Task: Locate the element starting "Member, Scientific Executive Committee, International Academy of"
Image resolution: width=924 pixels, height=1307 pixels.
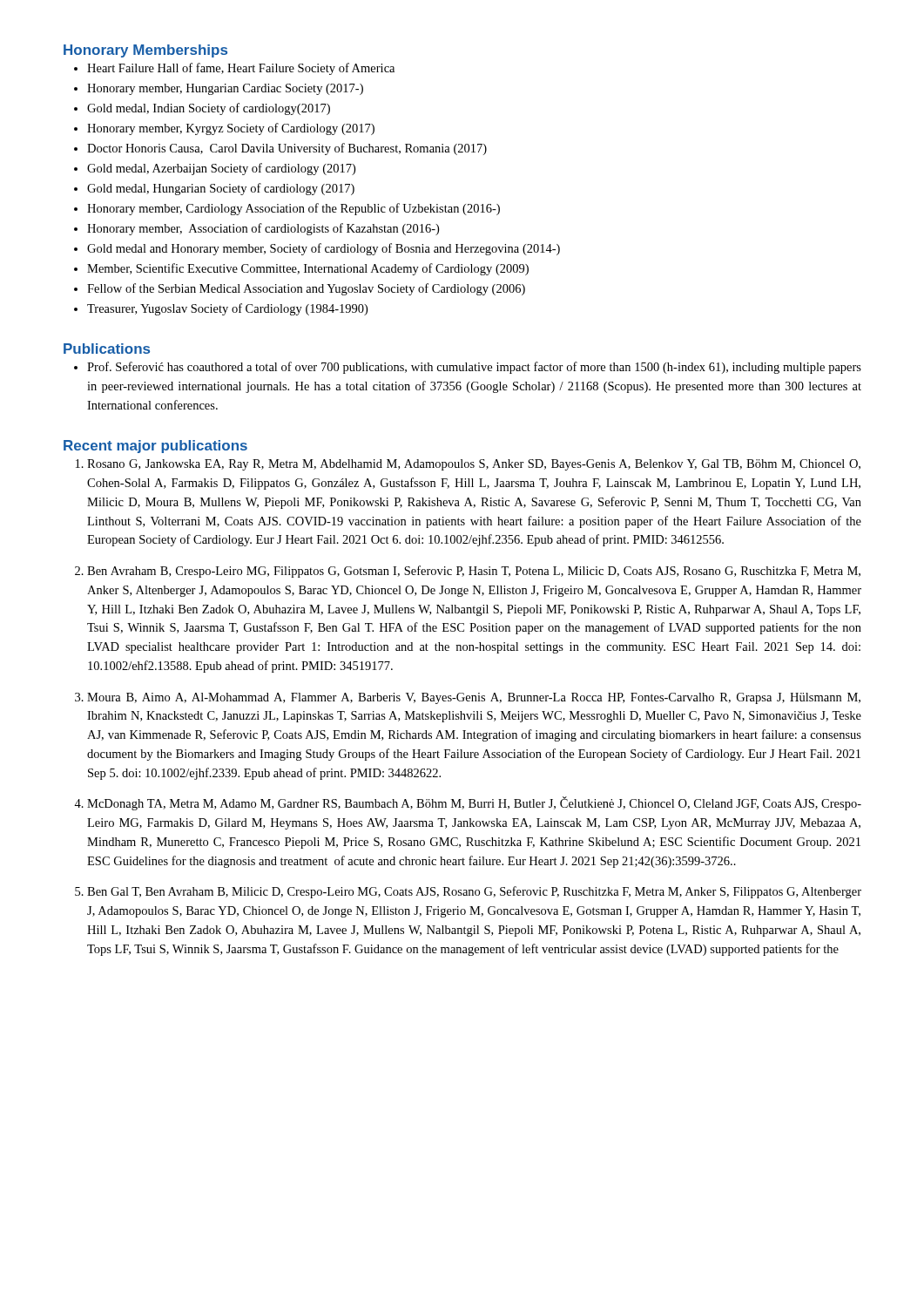Action: click(x=474, y=269)
